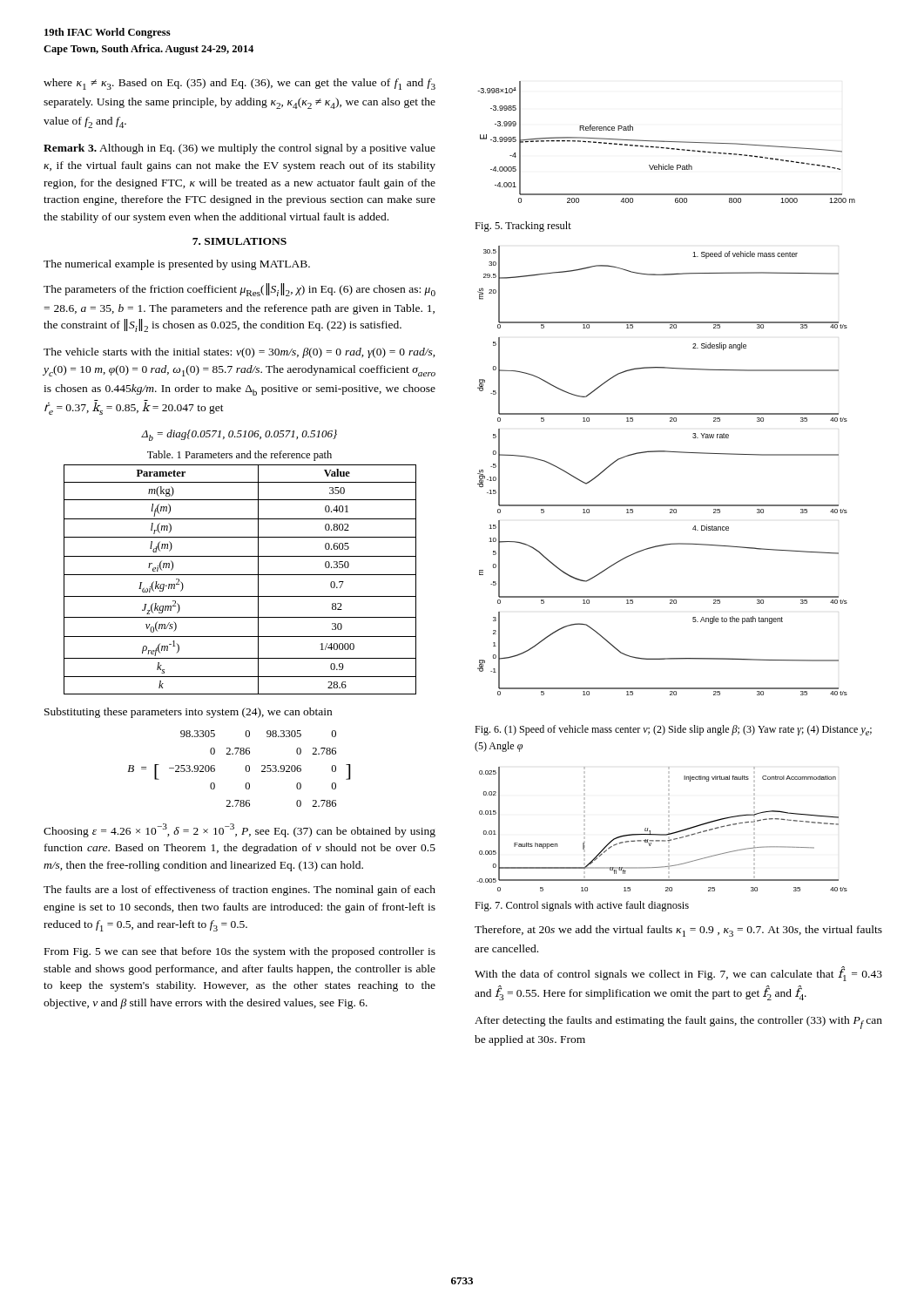Select the region starting "Δb = diag{0.0571,"
This screenshot has width=924, height=1307.
(240, 434)
